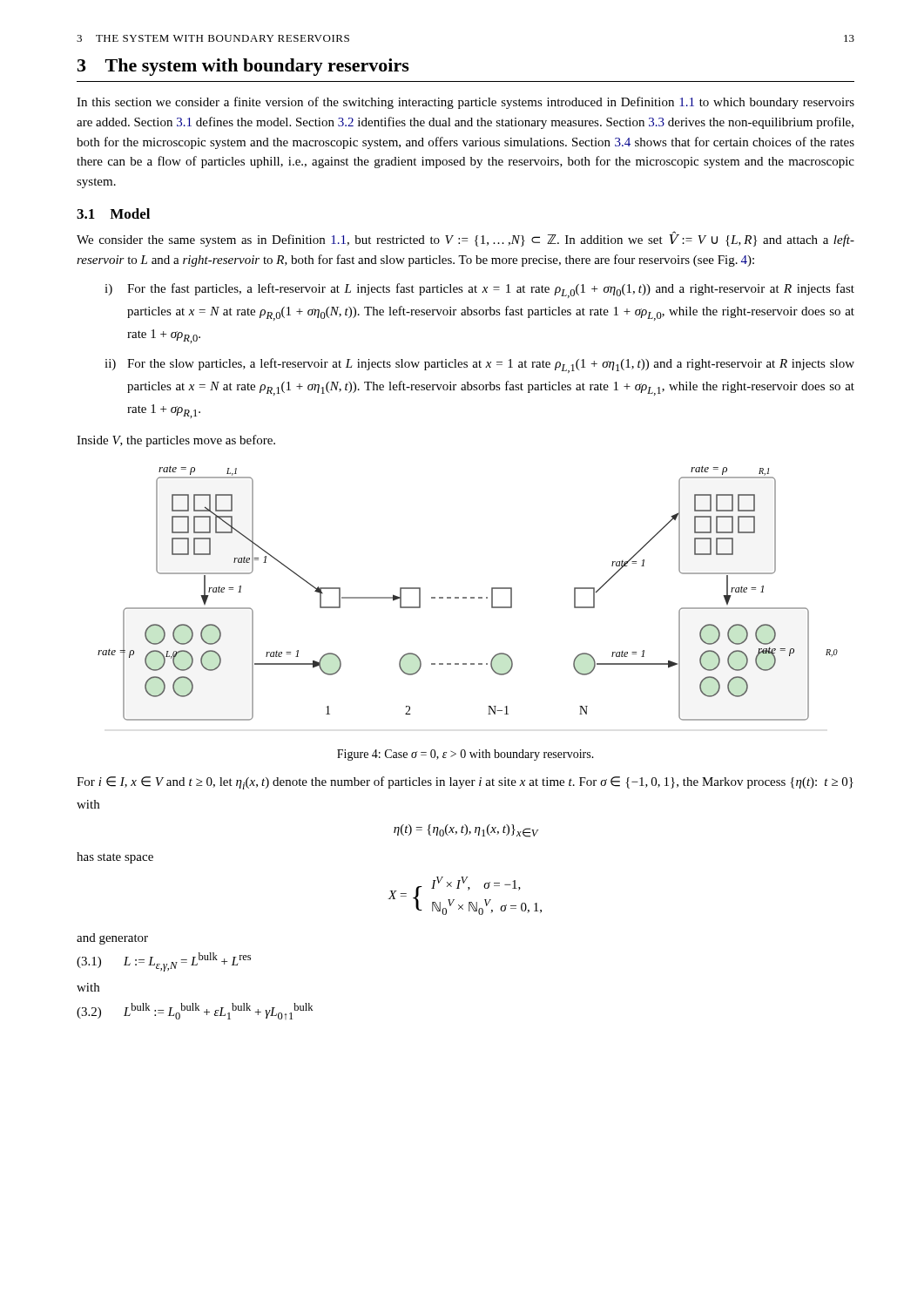Click on the formula with the text "(3.2) Lbulk :="

(195, 1012)
